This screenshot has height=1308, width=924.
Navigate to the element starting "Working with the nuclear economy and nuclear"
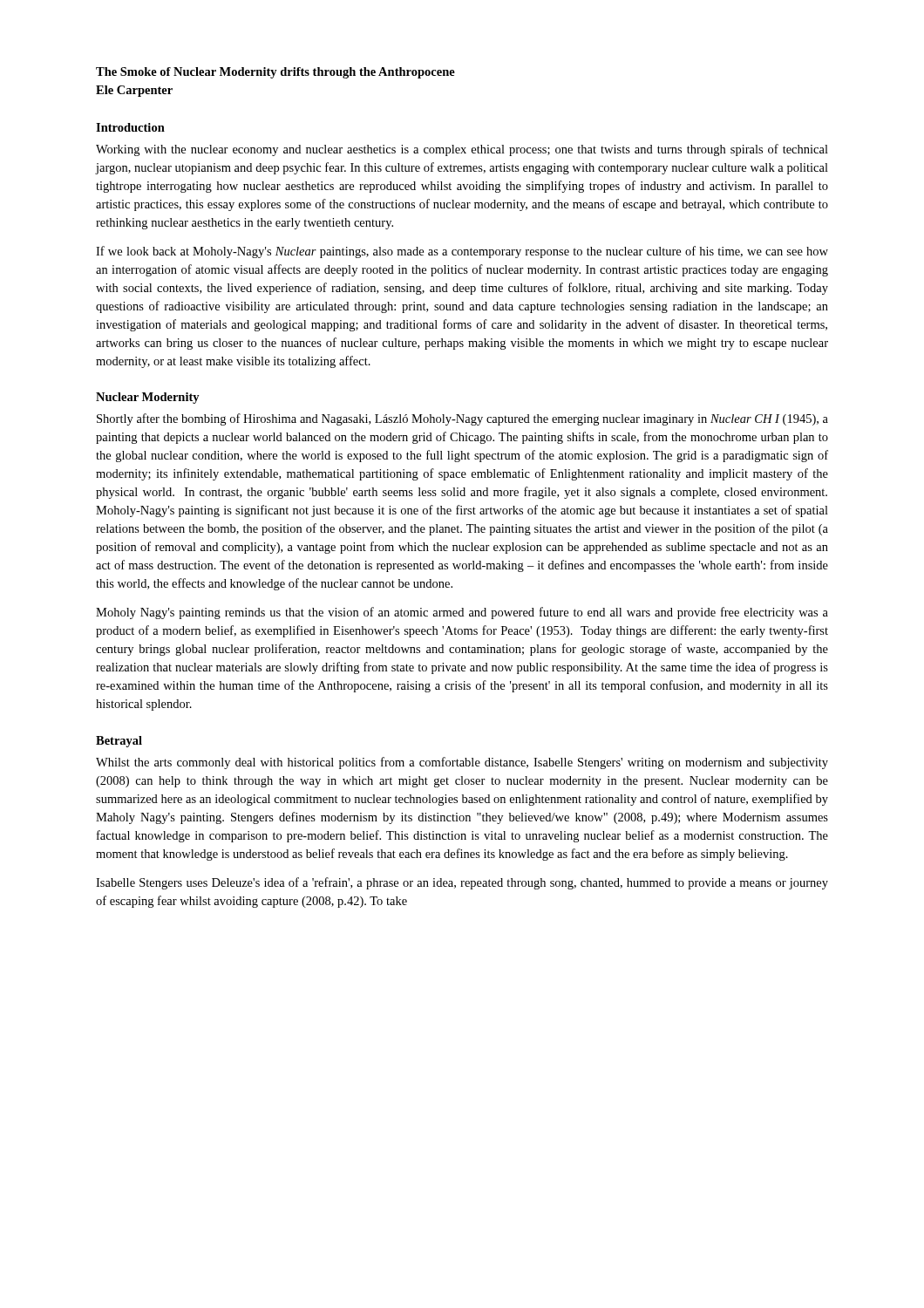[x=462, y=186]
